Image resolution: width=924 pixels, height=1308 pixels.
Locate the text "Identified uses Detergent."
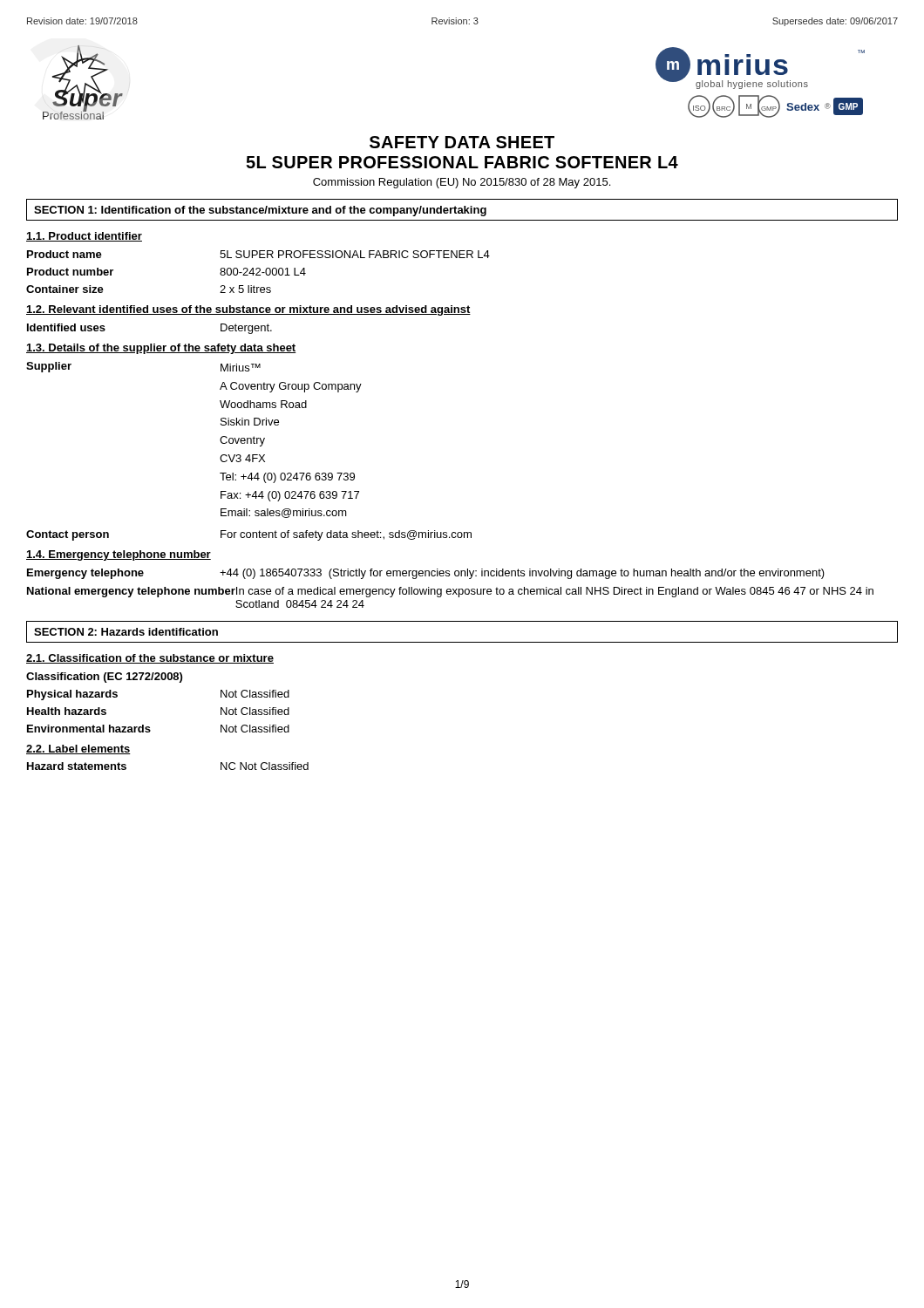click(x=69, y=328)
